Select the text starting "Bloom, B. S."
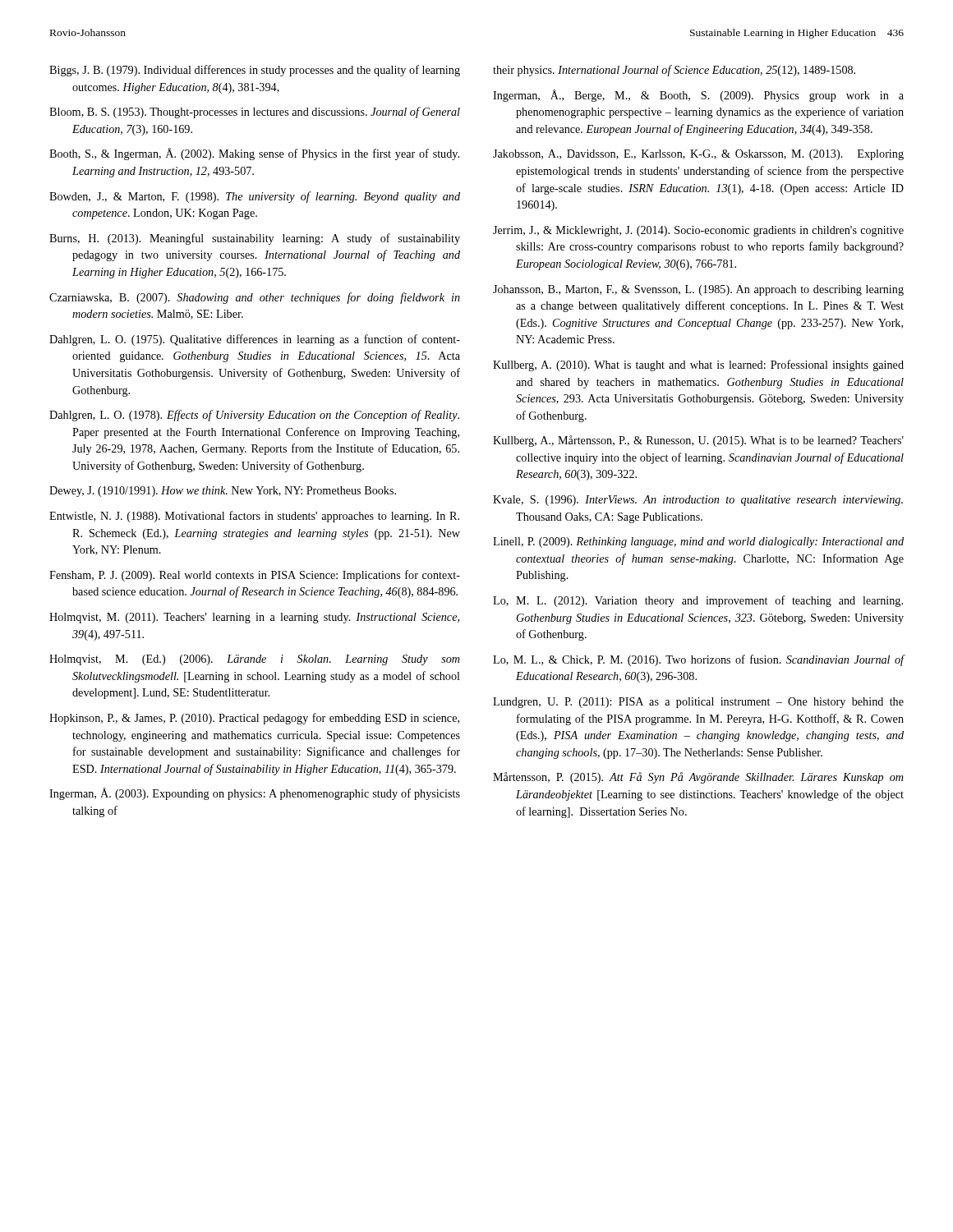 coord(255,120)
